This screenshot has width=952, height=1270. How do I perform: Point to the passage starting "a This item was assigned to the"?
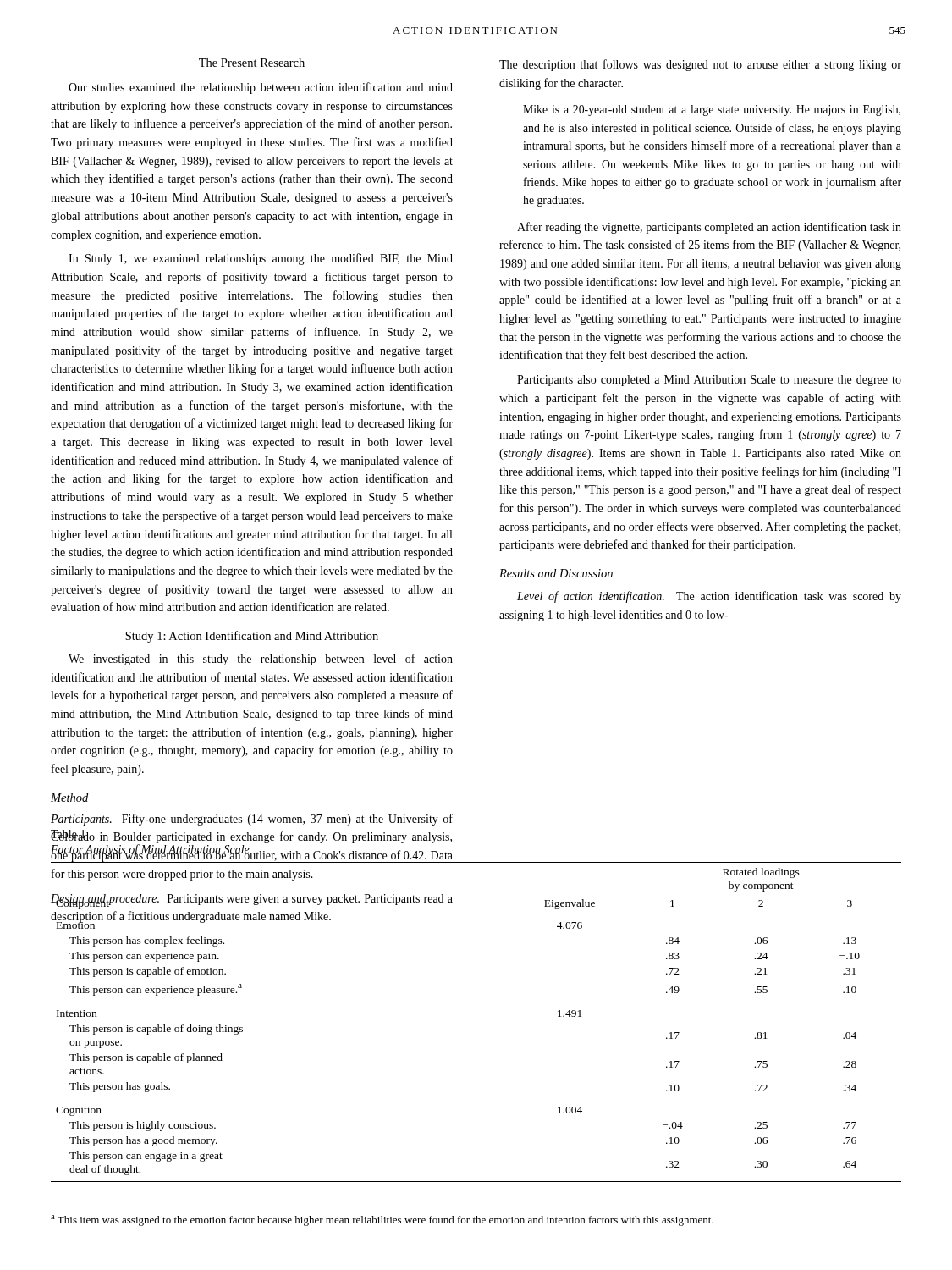(476, 1219)
